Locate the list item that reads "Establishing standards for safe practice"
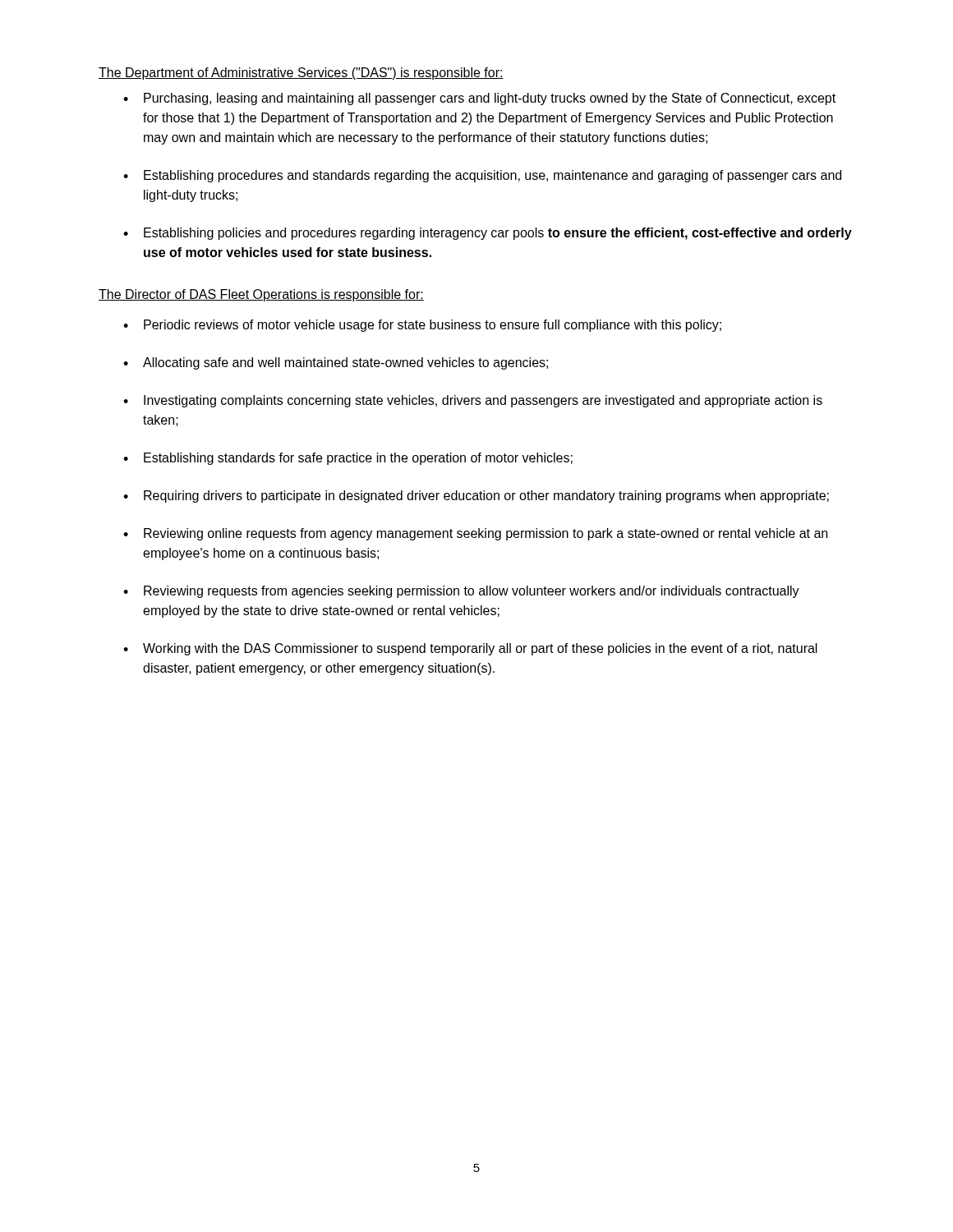Screen dimensions: 1232x953 click(358, 458)
